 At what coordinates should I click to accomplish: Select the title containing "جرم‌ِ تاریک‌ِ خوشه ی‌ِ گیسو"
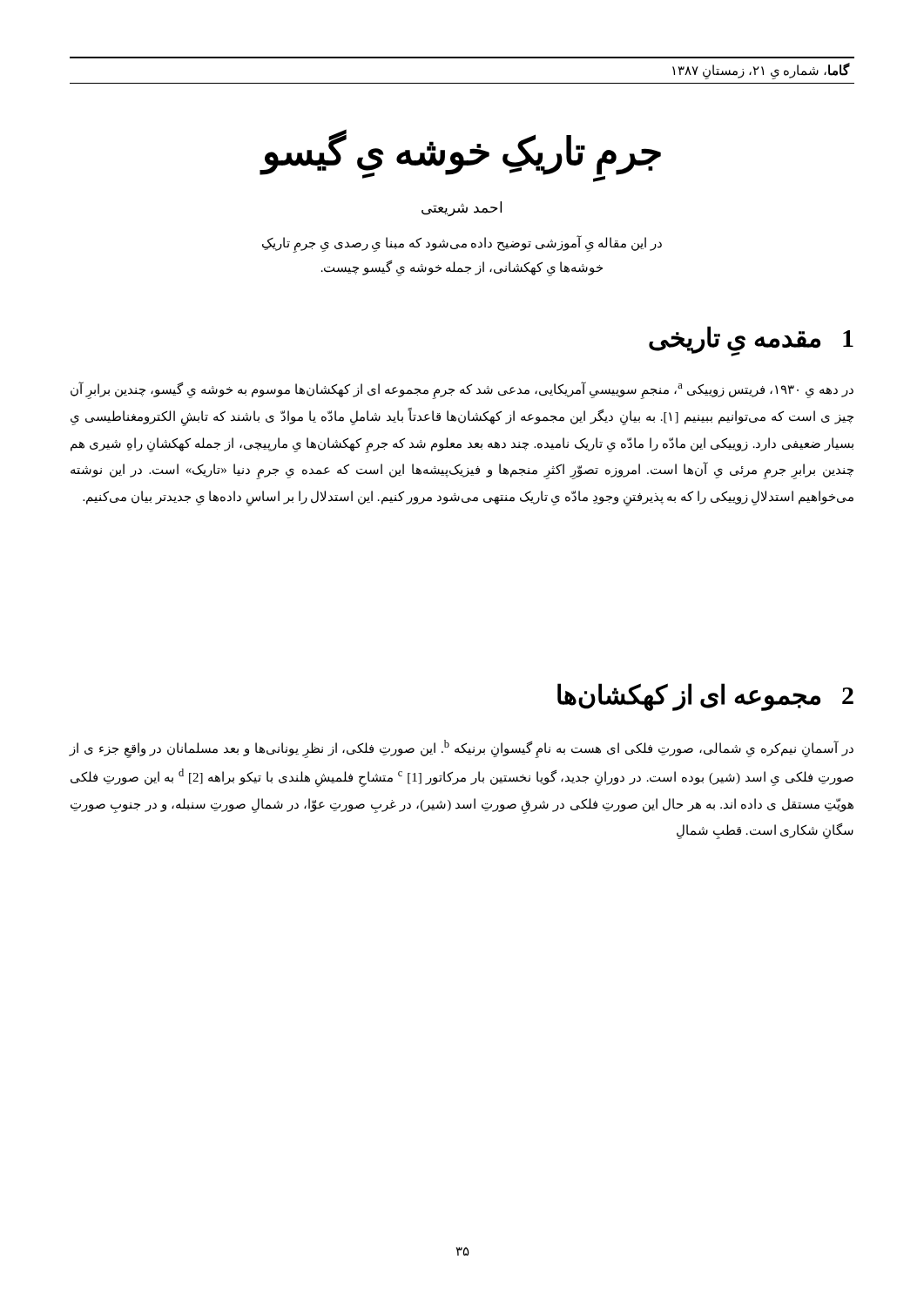click(462, 152)
